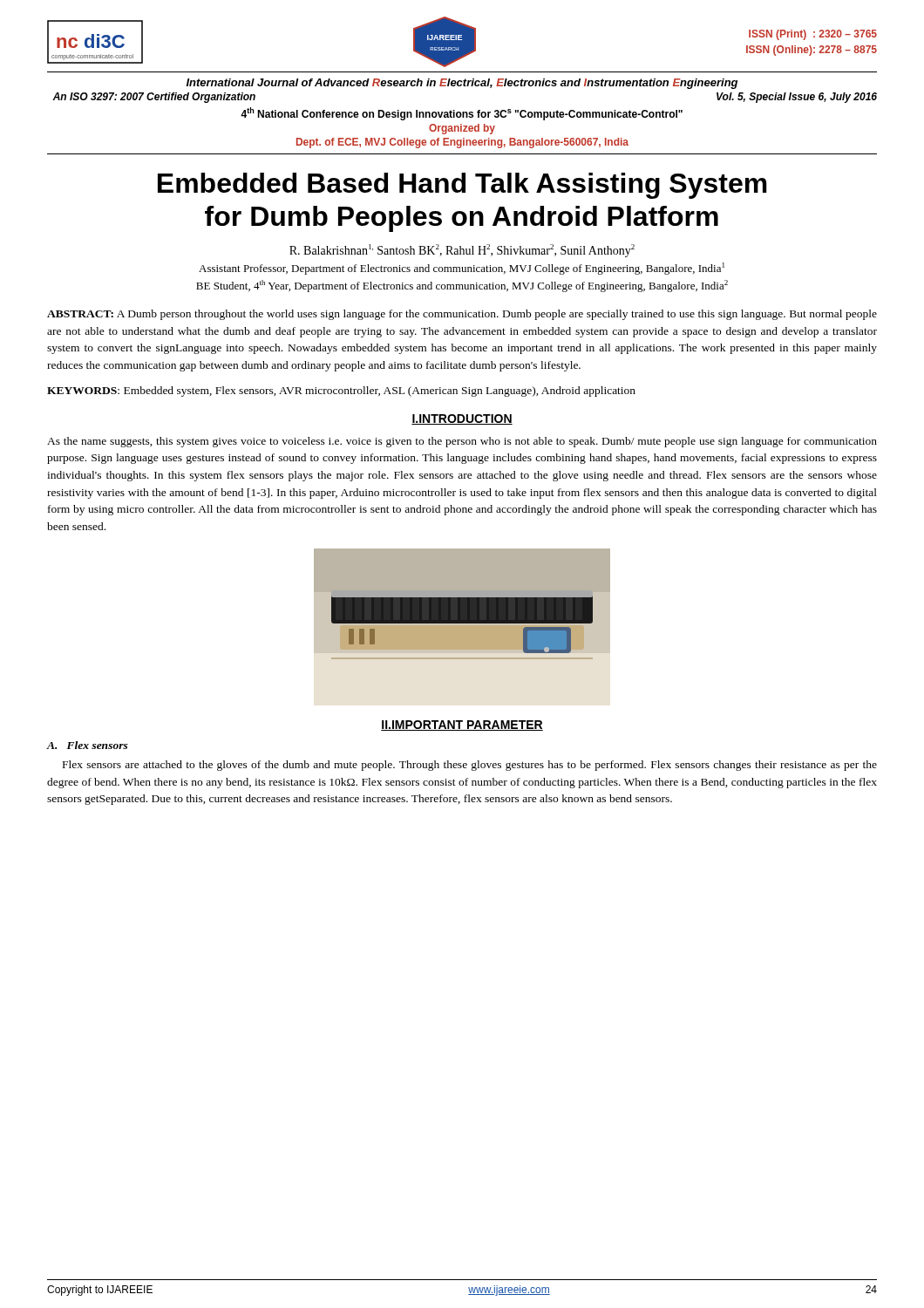Select the section header containing "II.IMPORTANT PARAMETER"
The image size is (924, 1308).
click(462, 725)
